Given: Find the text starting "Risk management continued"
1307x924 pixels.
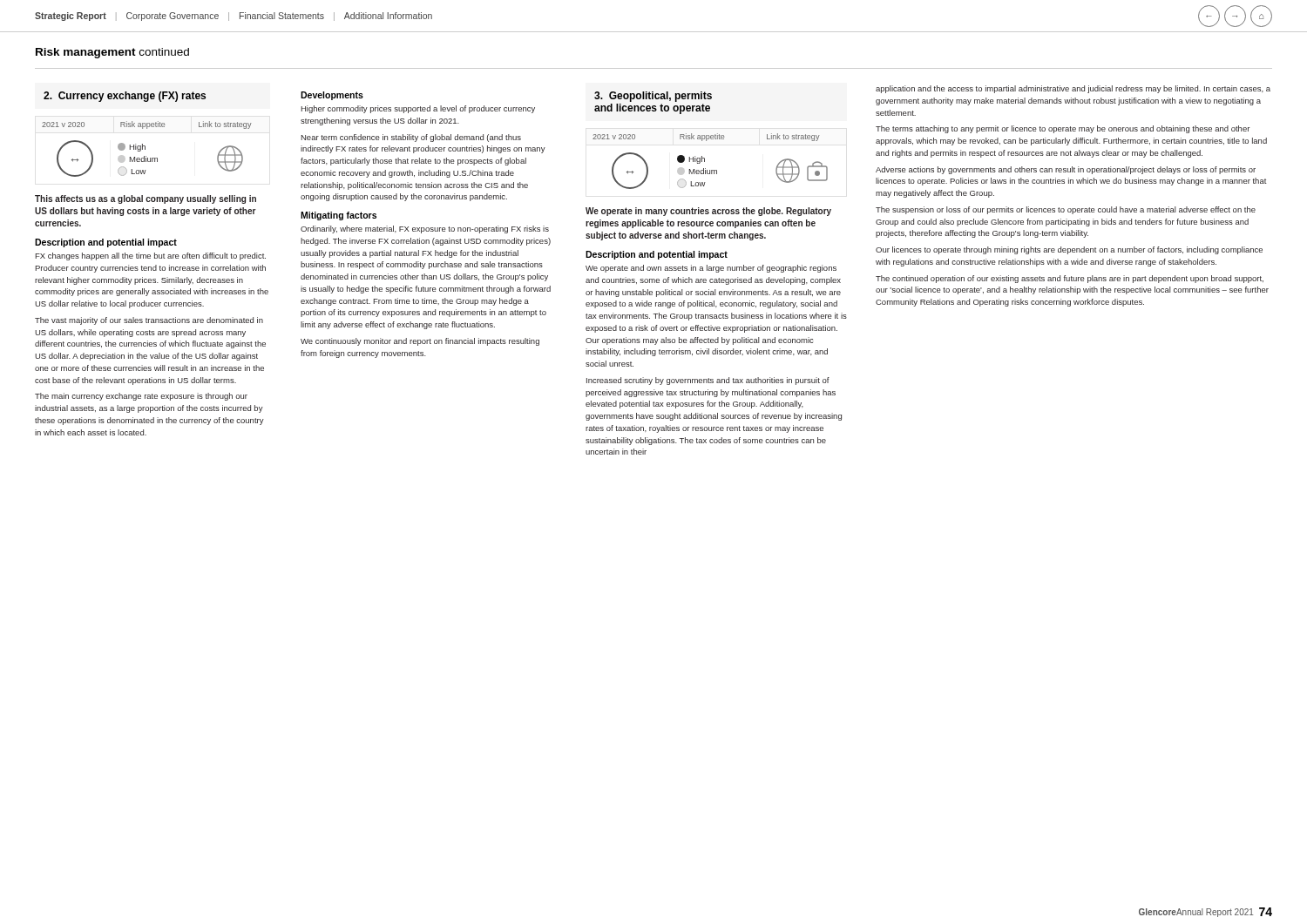Looking at the screenshot, I should [x=112, y=52].
